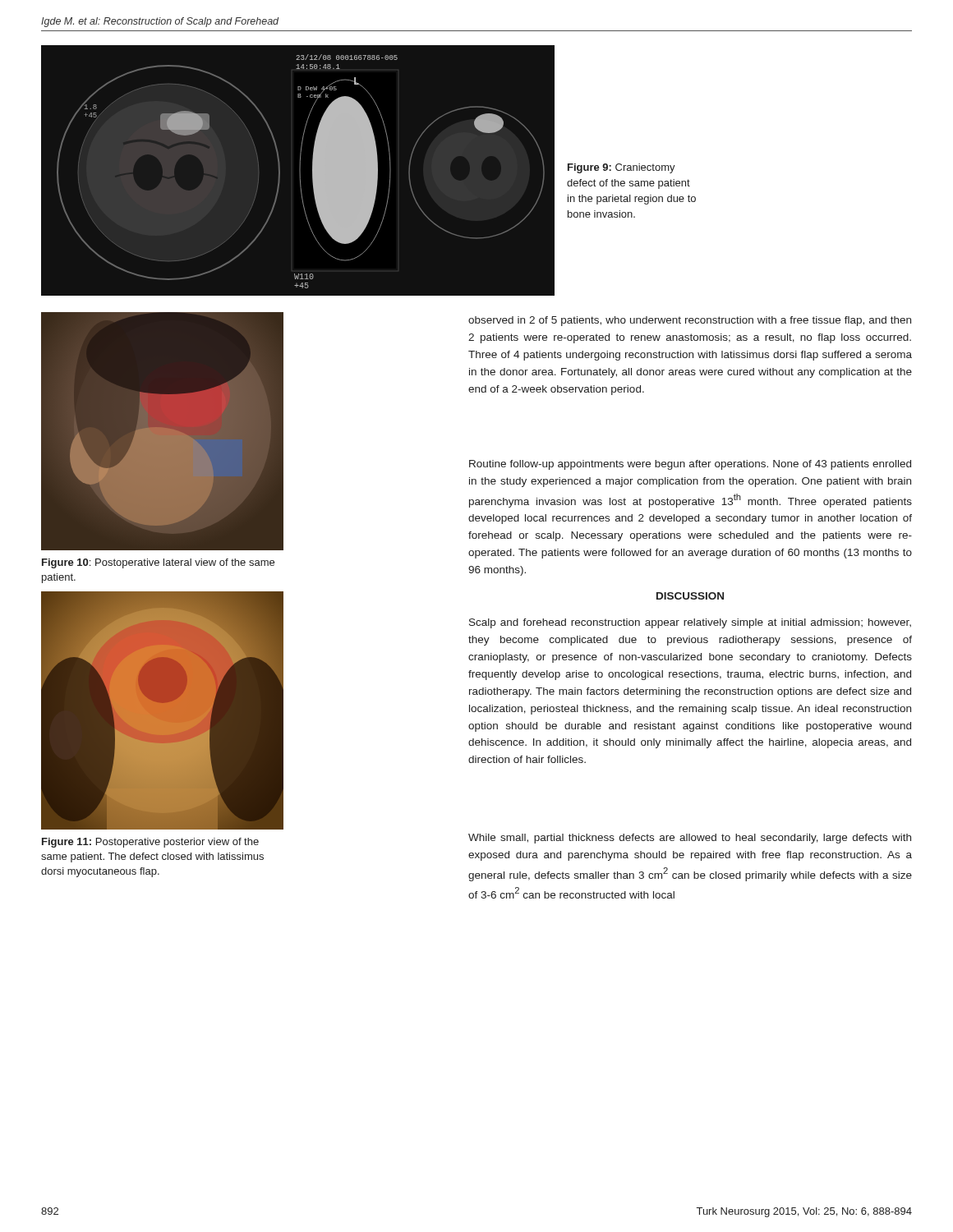Viewport: 953px width, 1232px height.
Task: Point to the block beginning "While small, partial thickness"
Action: coord(690,866)
